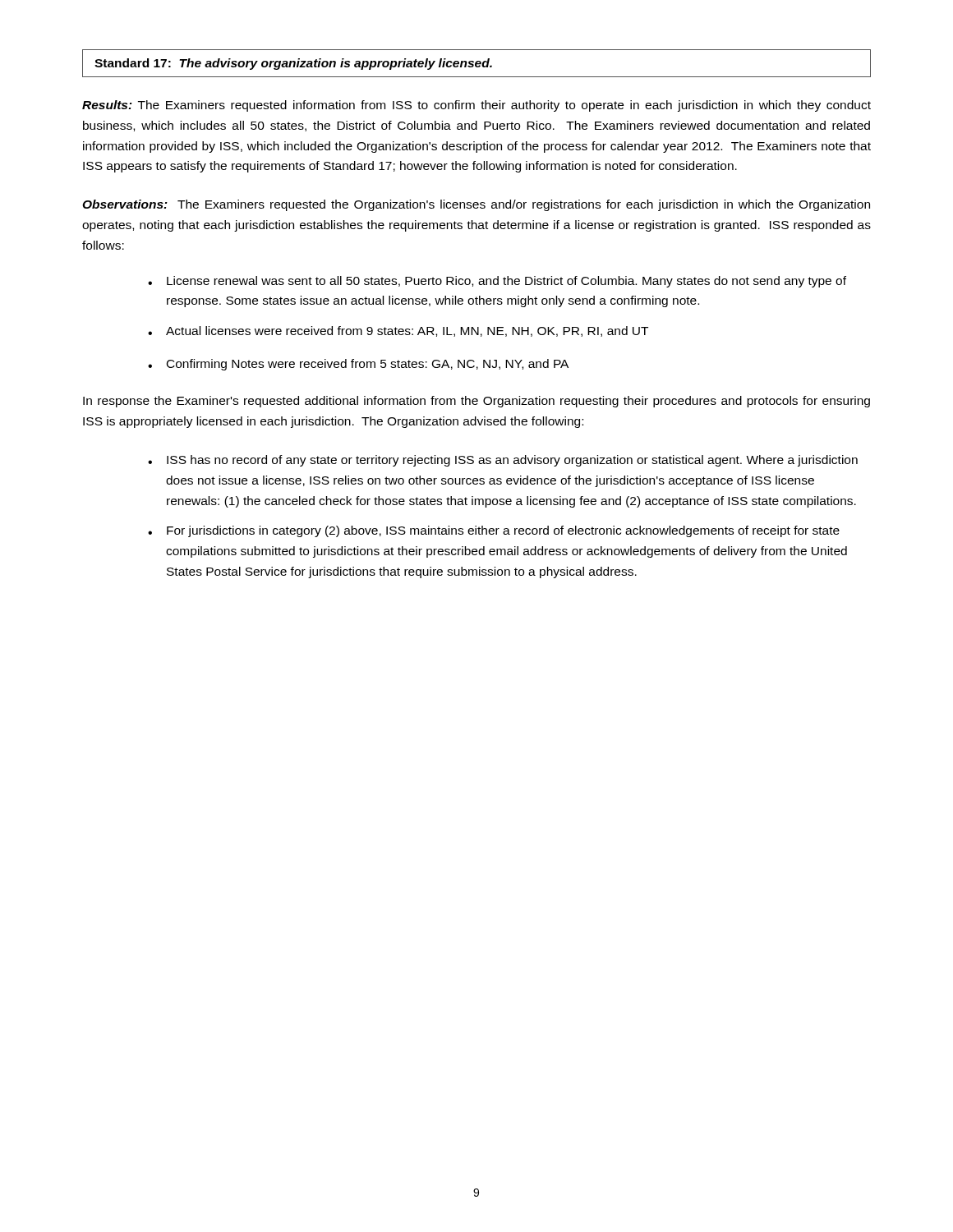Select the region starting "Observations: The Examiners requested the Organization's licenses and/or"
The height and width of the screenshot is (1232, 953).
click(476, 225)
